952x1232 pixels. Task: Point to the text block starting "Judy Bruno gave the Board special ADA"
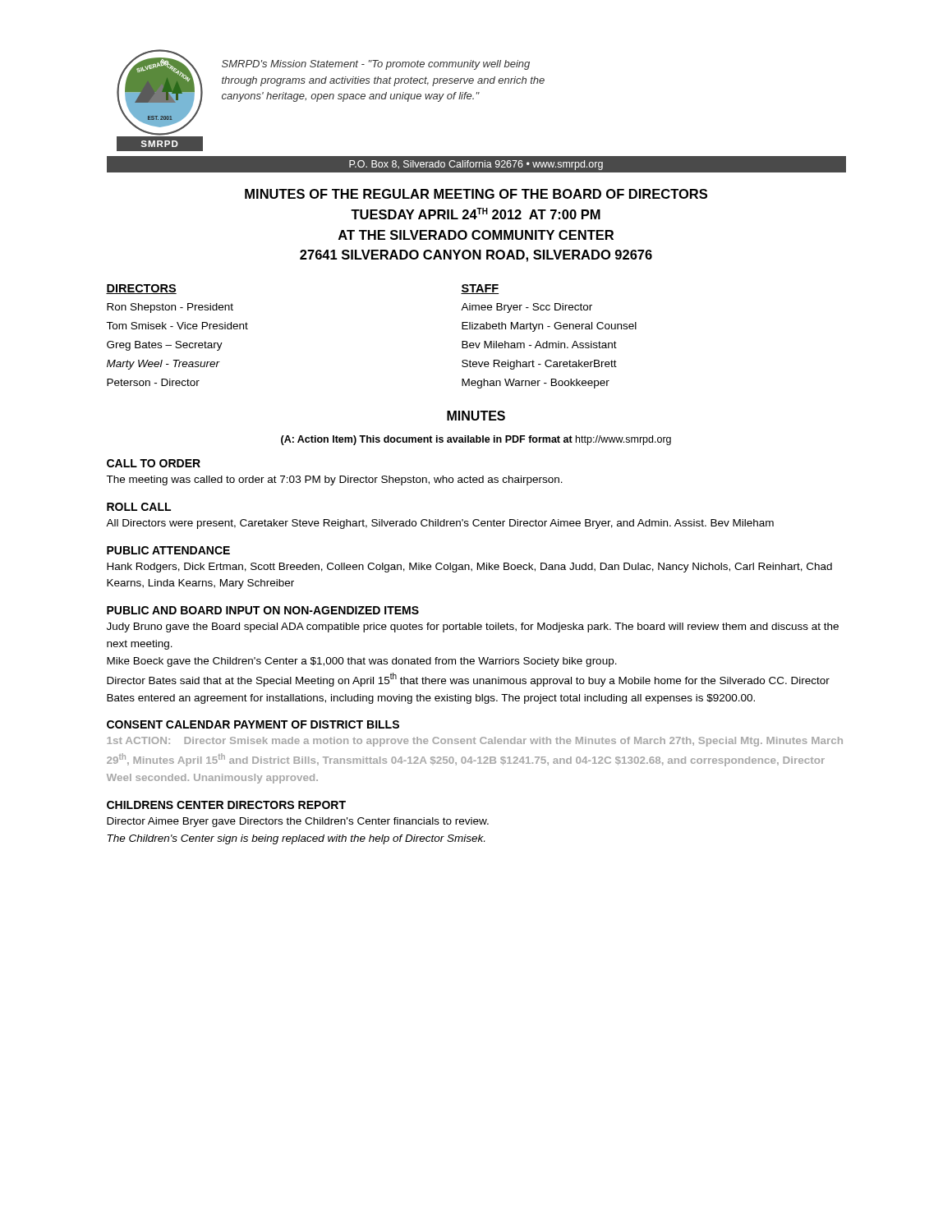[x=473, y=662]
